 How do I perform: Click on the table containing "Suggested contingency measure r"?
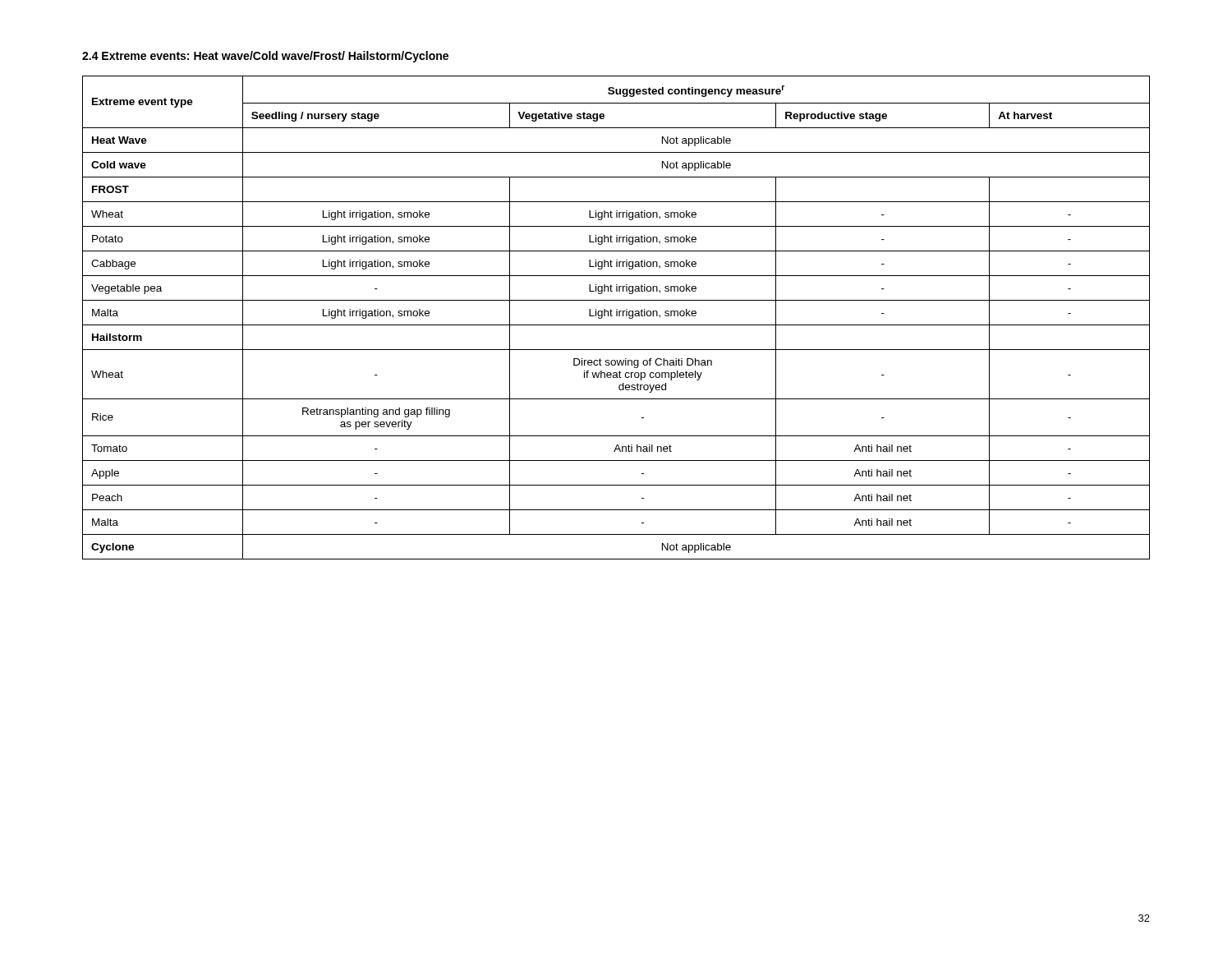coord(616,317)
